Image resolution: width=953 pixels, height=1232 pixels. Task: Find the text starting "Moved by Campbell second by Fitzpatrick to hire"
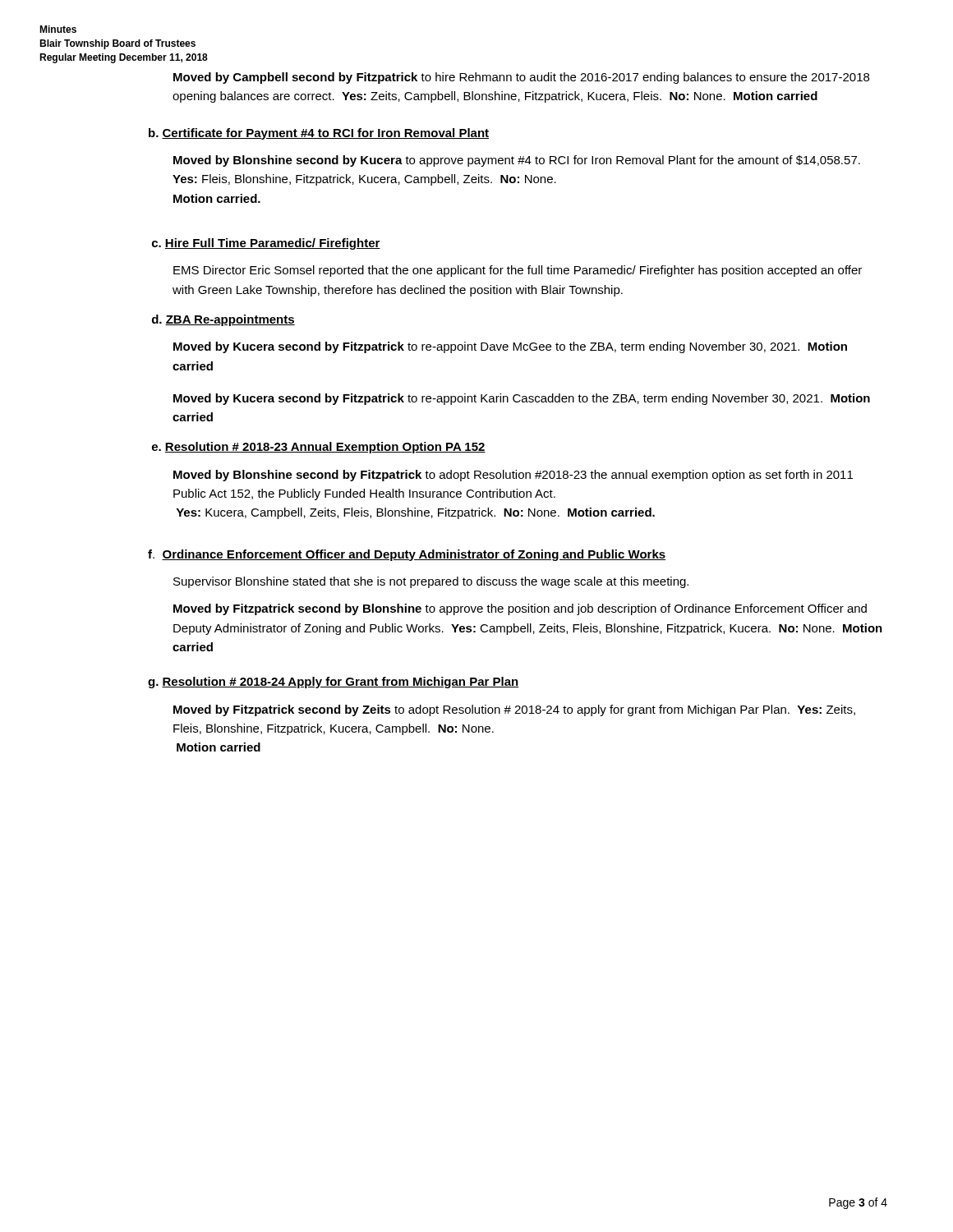tap(521, 86)
